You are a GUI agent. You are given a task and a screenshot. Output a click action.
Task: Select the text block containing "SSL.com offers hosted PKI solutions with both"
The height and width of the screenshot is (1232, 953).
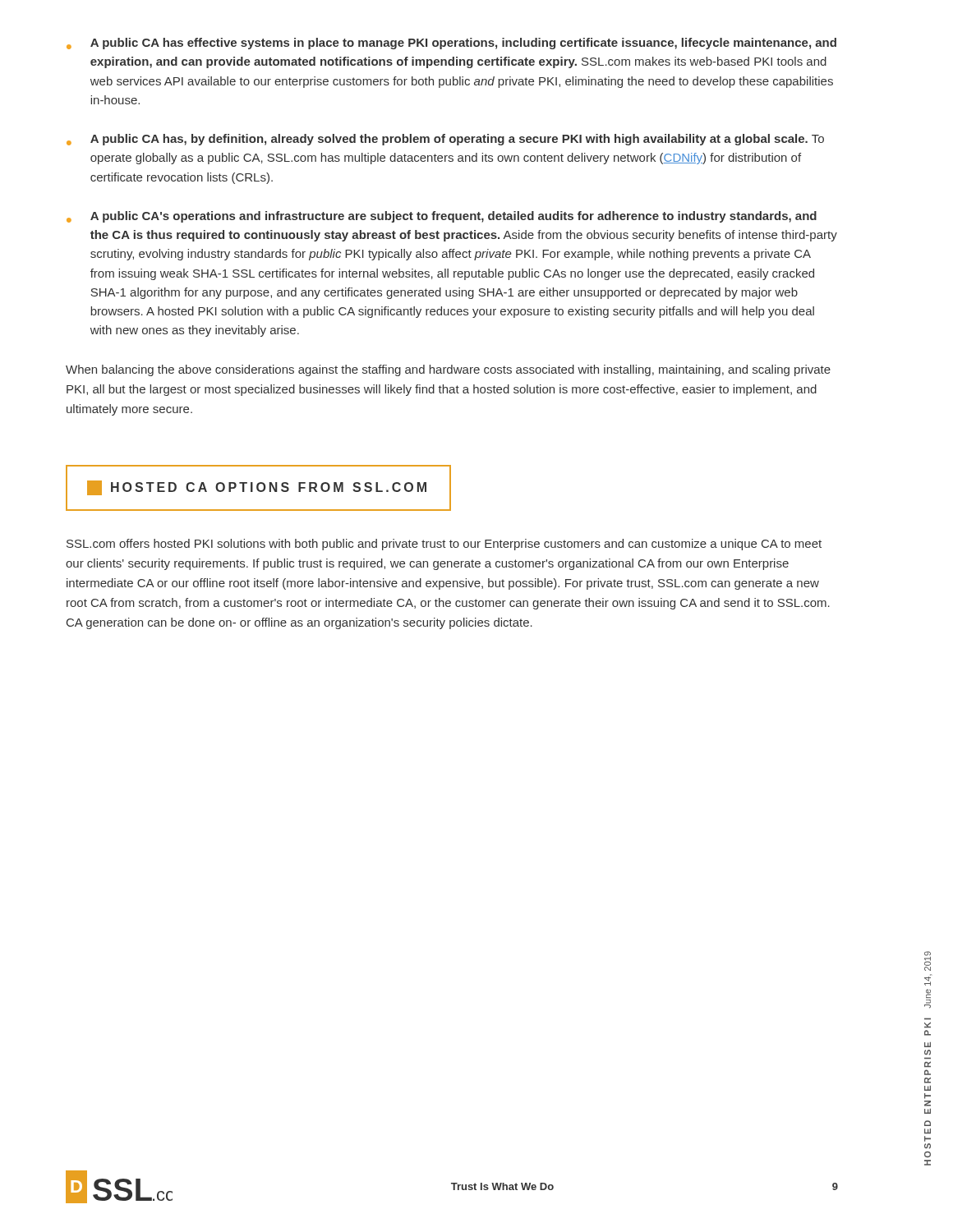pyautogui.click(x=448, y=583)
